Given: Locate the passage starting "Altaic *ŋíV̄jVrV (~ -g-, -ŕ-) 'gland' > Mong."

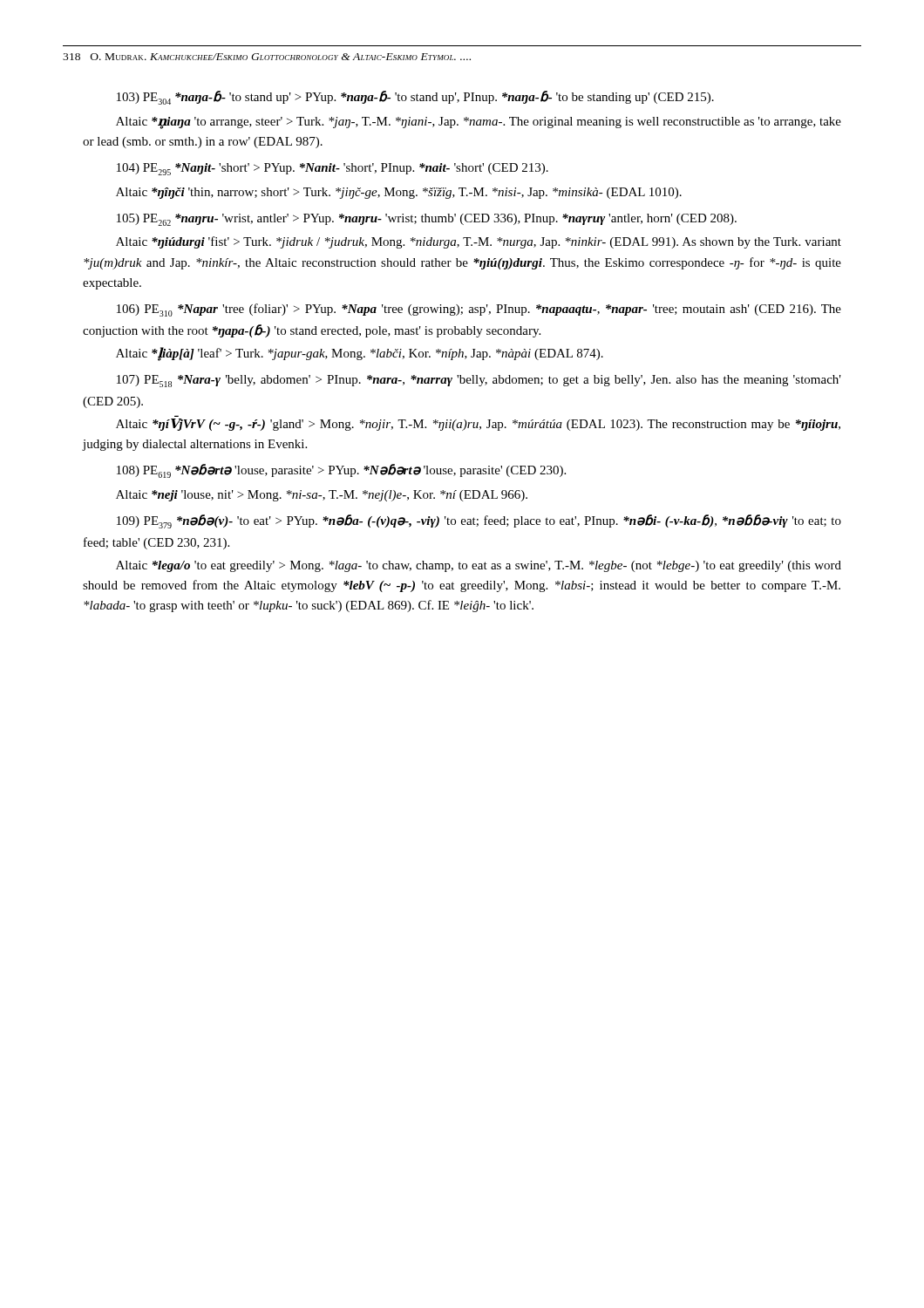Looking at the screenshot, I should pyautogui.click(x=462, y=434).
